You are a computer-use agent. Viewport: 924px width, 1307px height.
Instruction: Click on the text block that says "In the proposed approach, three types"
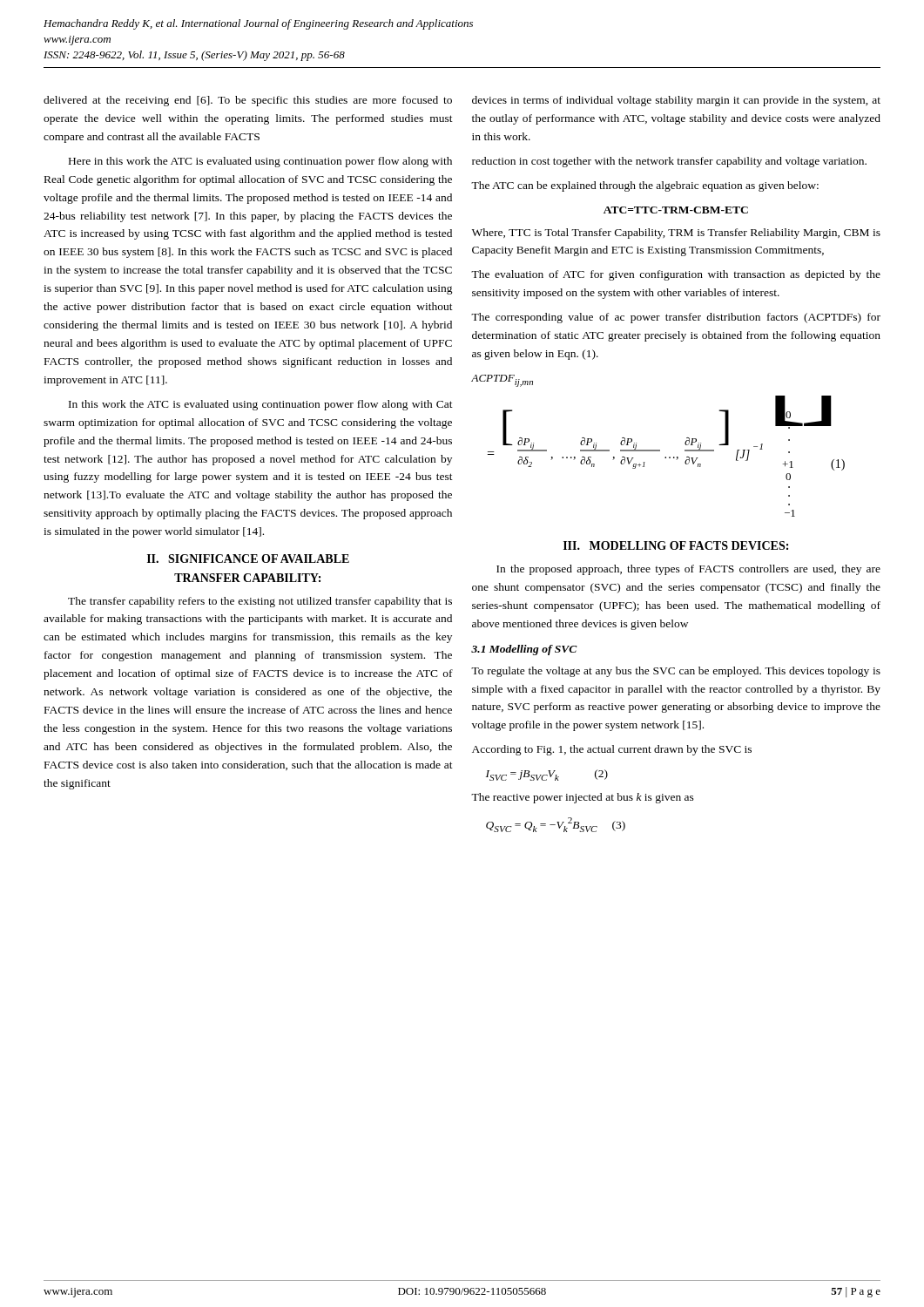pos(676,597)
